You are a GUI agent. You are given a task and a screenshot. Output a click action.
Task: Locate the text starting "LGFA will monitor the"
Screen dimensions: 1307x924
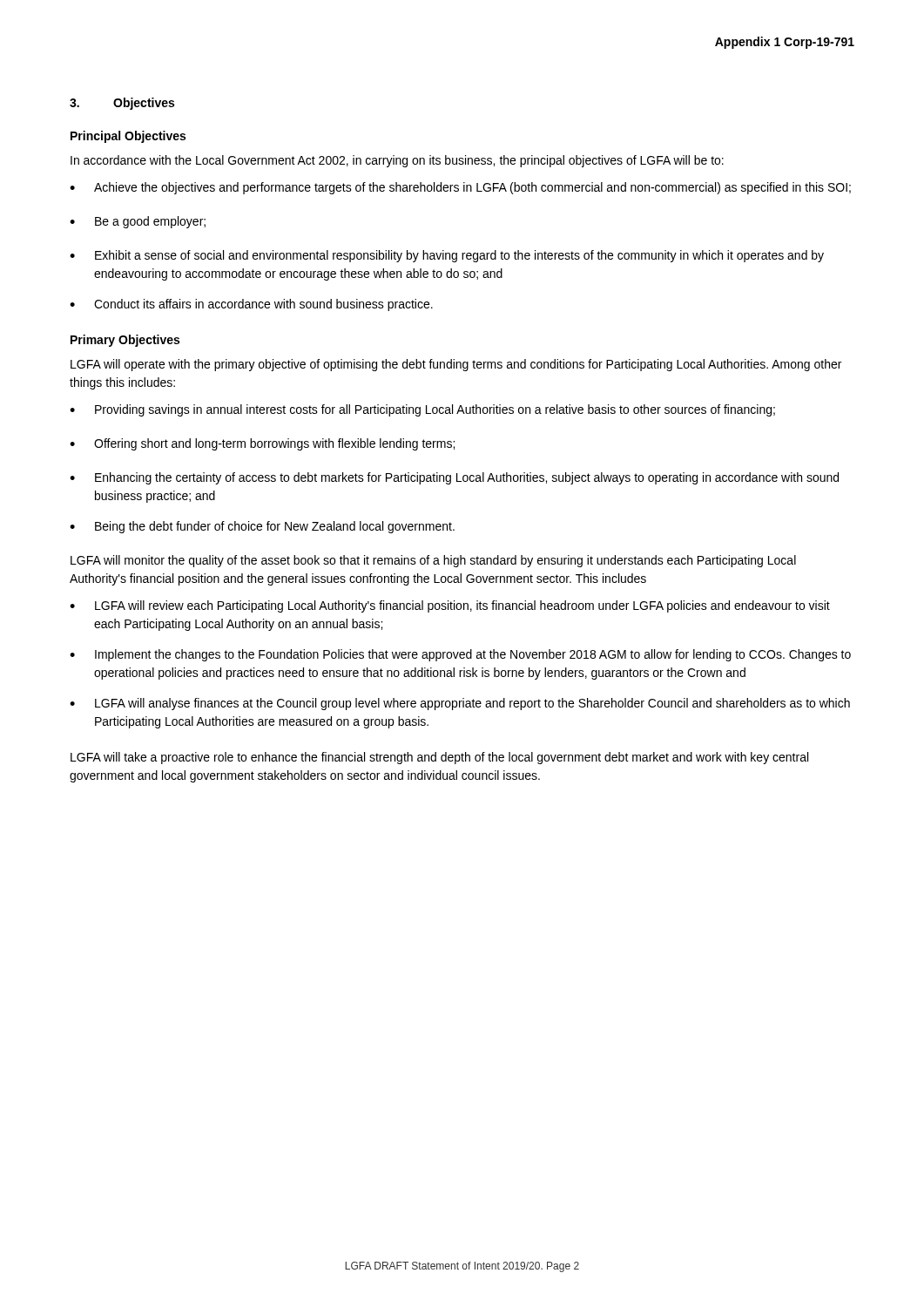pyautogui.click(x=433, y=569)
